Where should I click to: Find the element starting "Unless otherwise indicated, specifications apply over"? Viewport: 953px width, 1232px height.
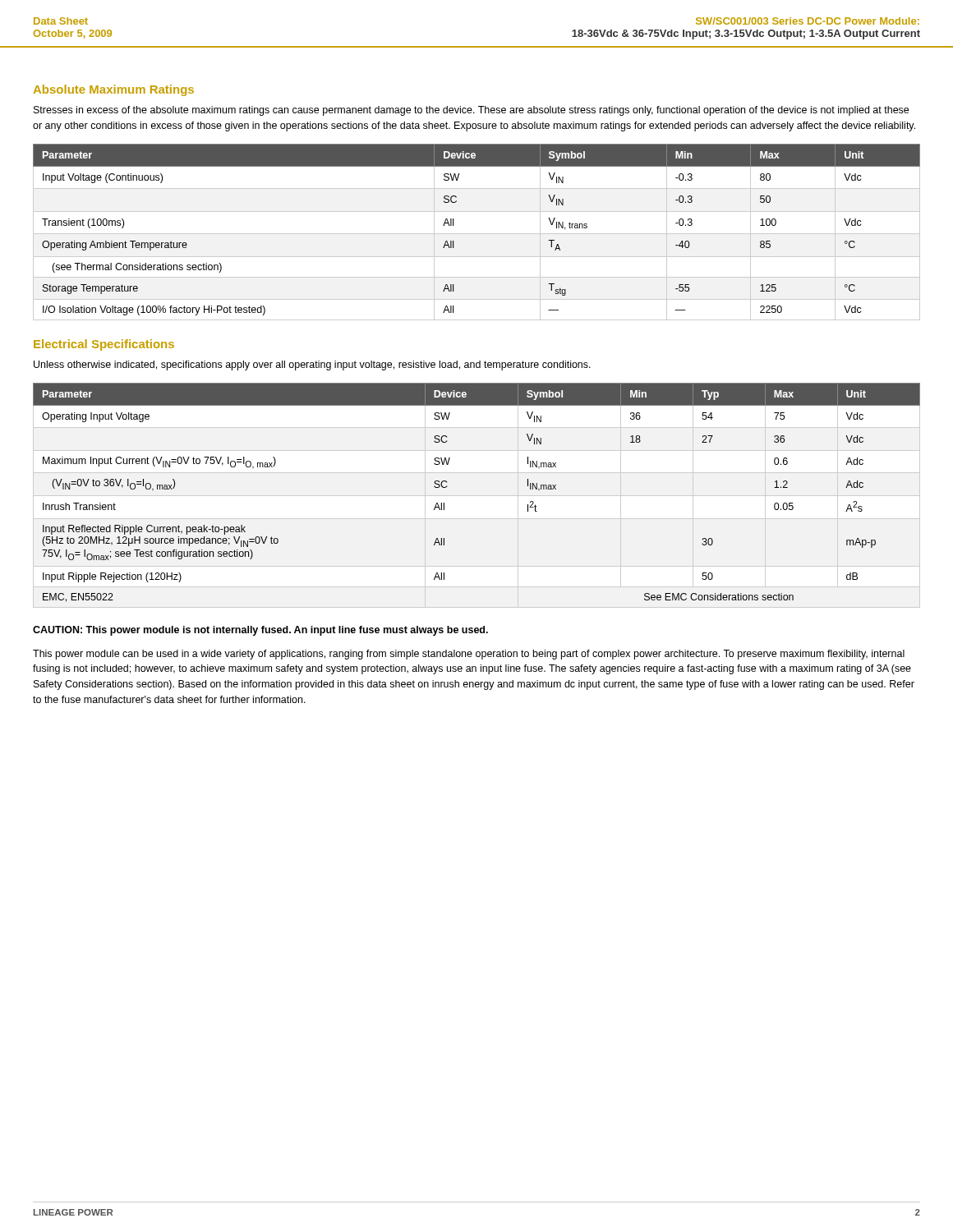click(312, 365)
